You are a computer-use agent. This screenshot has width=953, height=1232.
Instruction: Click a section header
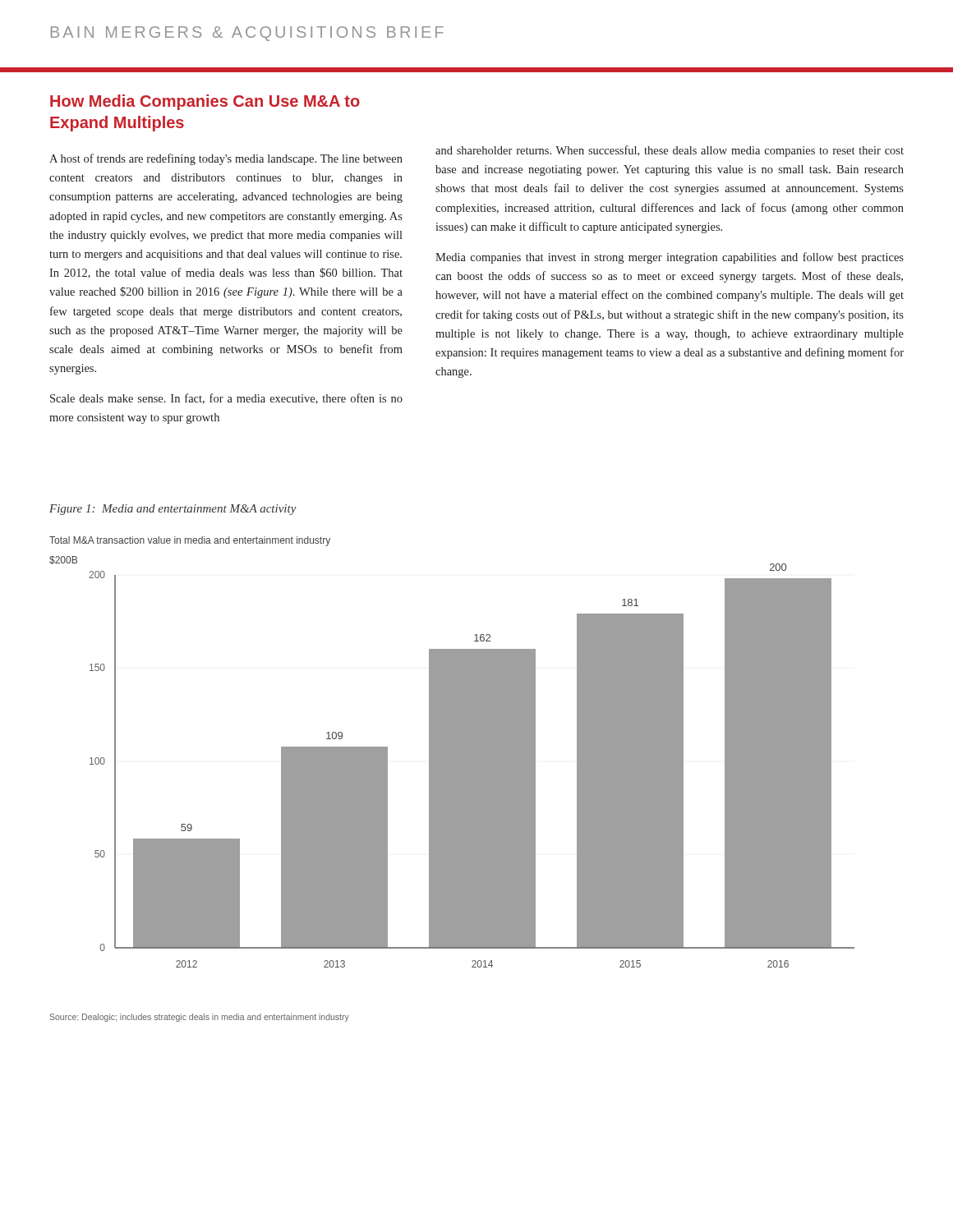coord(205,112)
